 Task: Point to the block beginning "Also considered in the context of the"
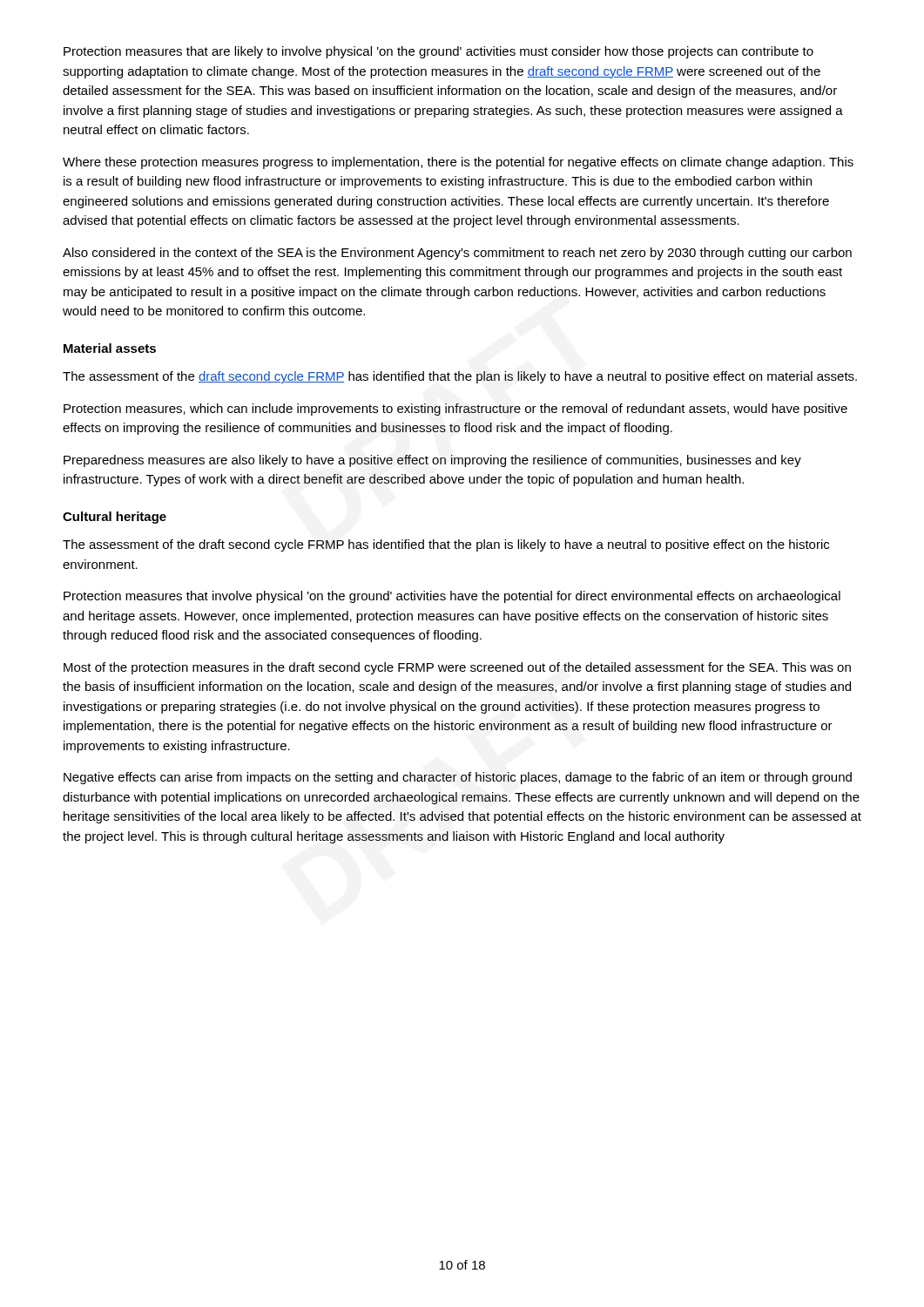coord(458,281)
